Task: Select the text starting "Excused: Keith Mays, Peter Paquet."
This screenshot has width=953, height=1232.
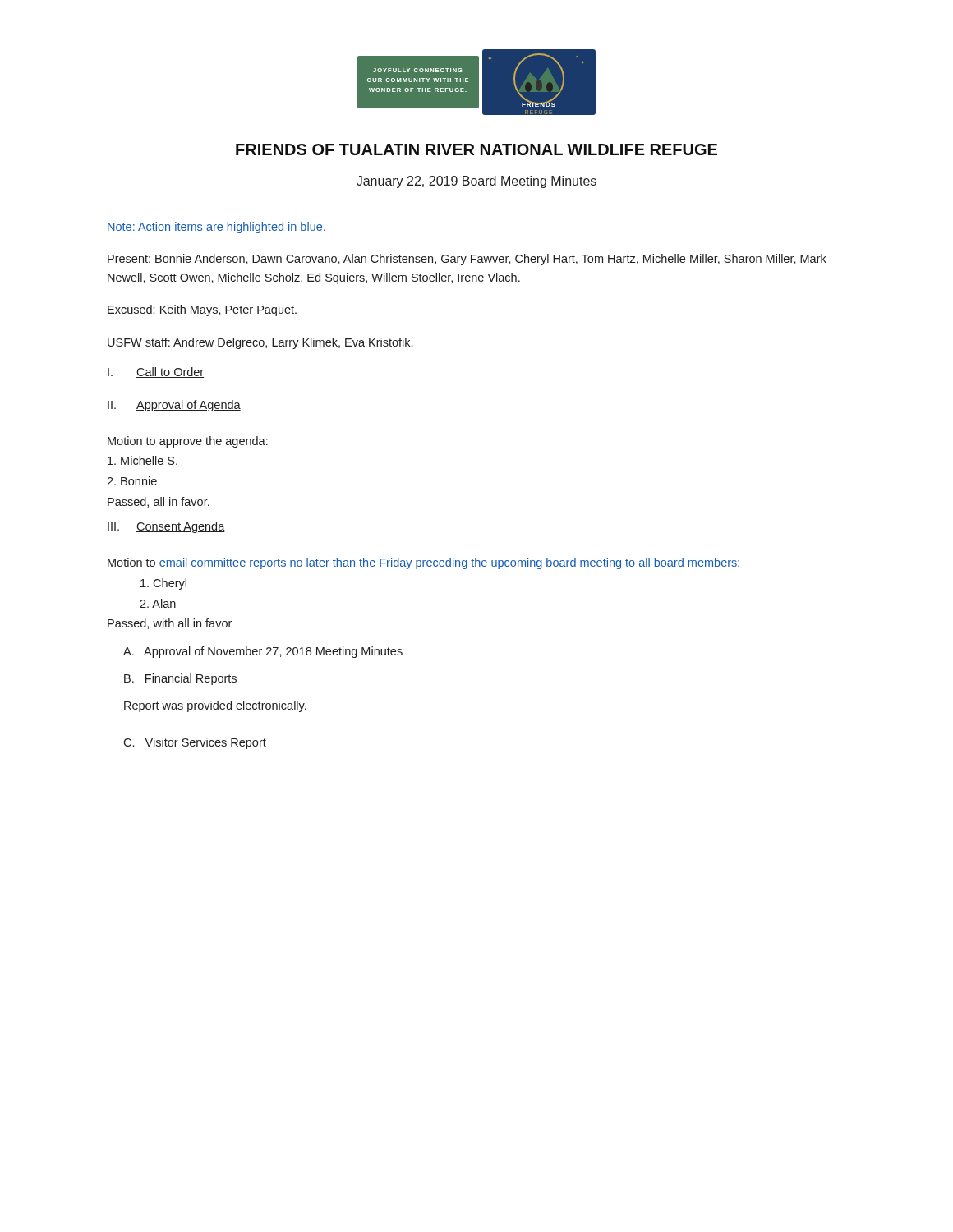Action: [202, 310]
